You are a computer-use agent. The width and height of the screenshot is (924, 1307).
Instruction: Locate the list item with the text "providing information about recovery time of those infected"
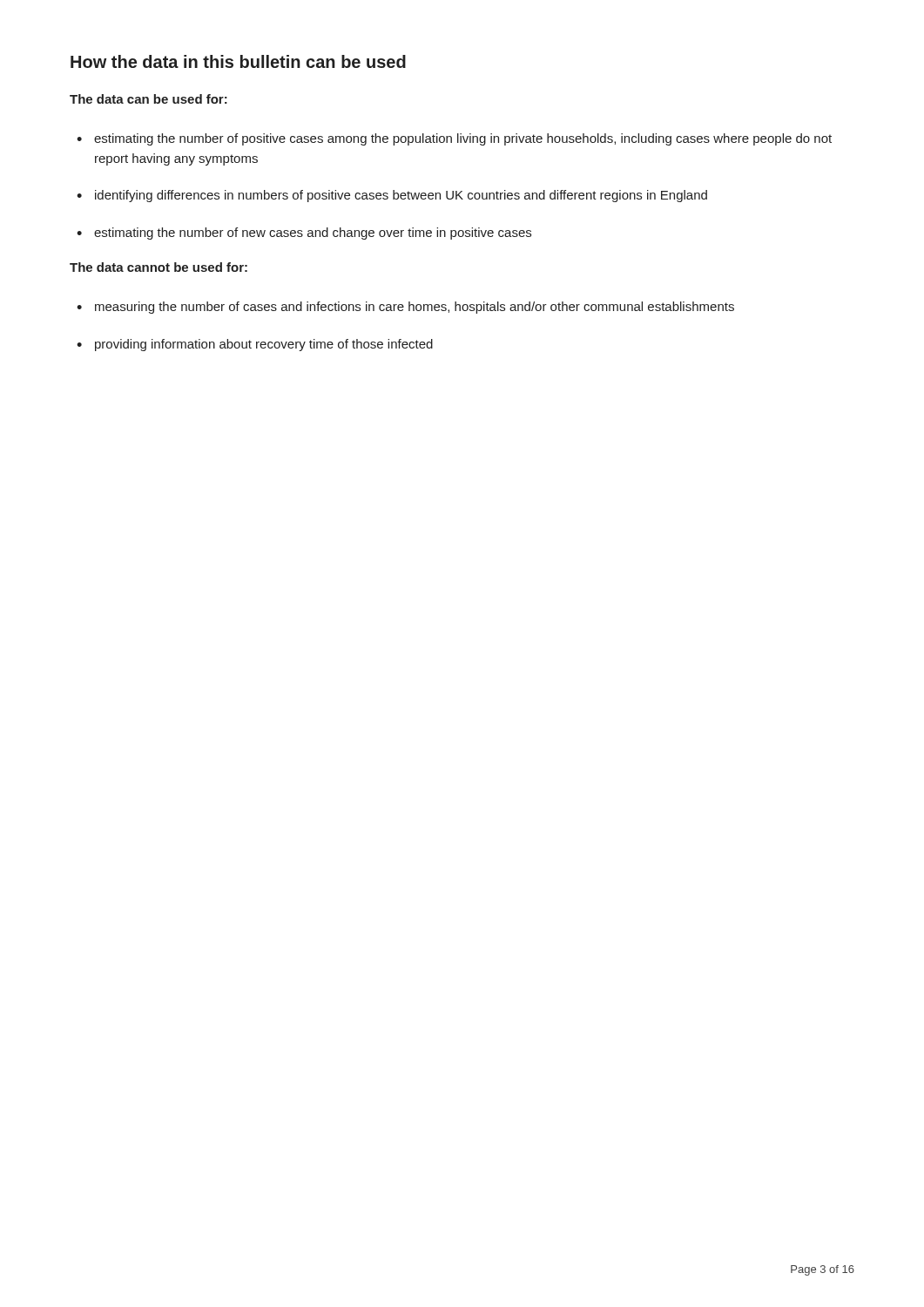255,345
